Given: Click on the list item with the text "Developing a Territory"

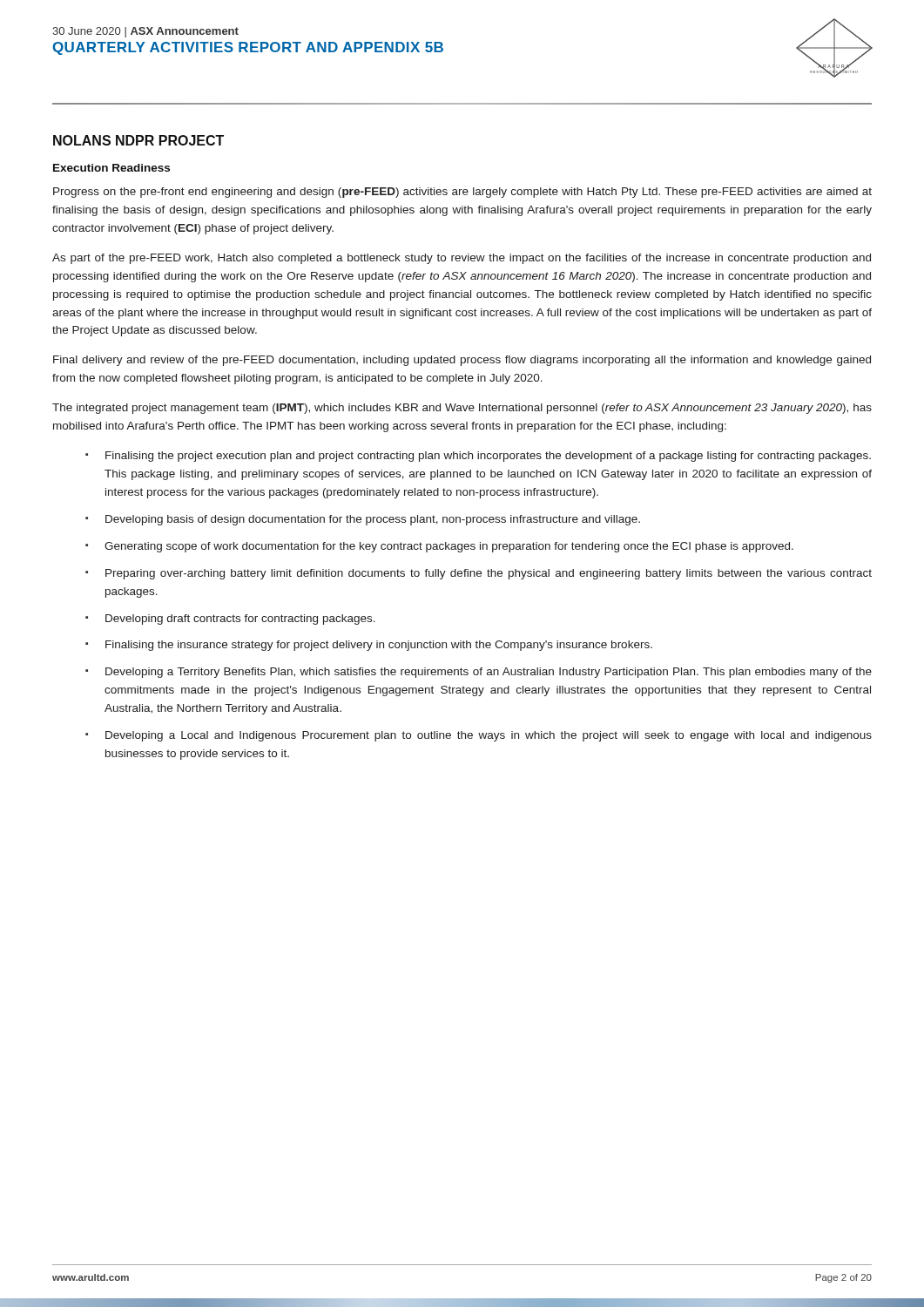Looking at the screenshot, I should pos(488,690).
